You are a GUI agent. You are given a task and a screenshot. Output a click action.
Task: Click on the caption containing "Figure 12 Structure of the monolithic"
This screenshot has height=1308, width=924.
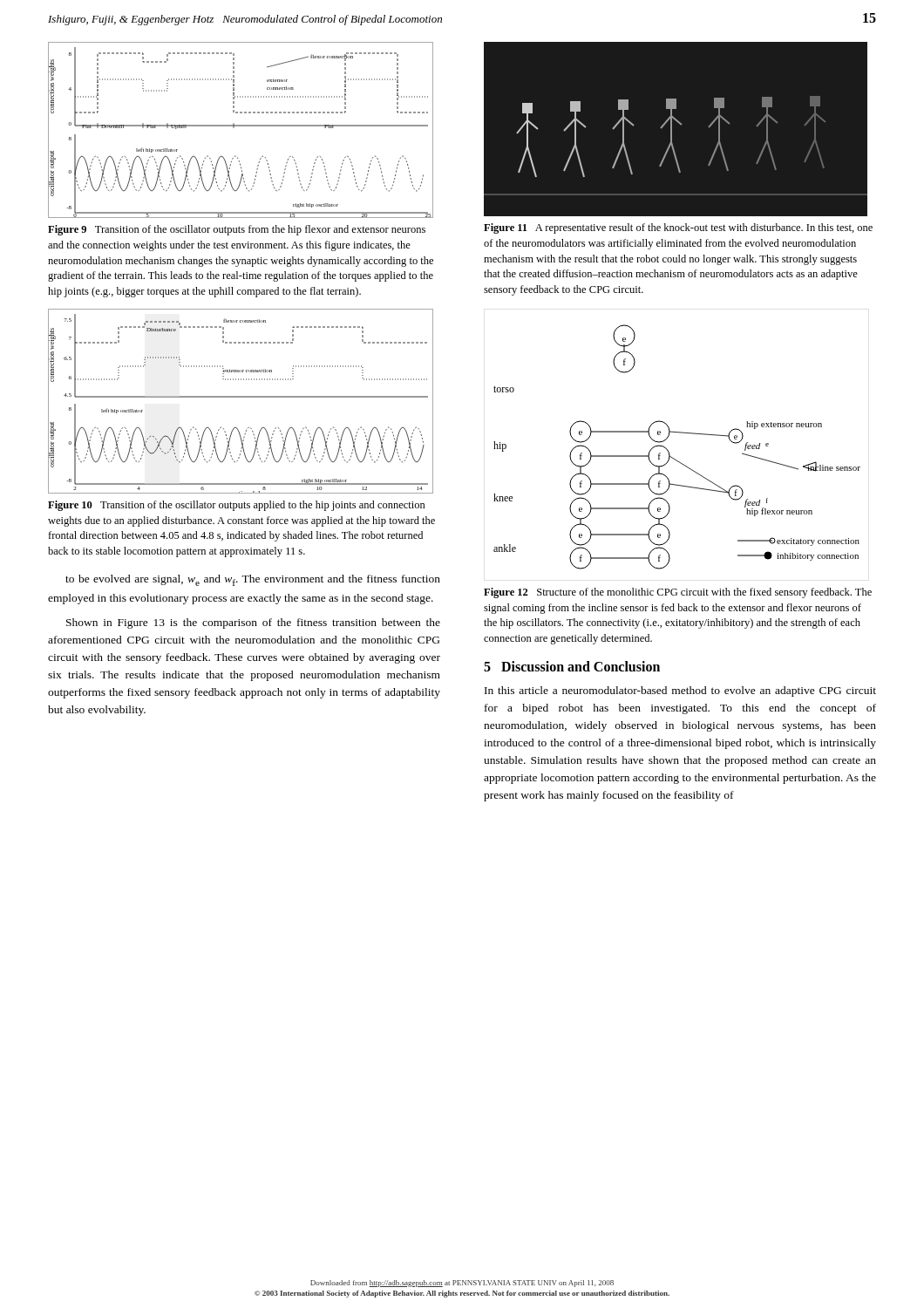click(x=678, y=615)
